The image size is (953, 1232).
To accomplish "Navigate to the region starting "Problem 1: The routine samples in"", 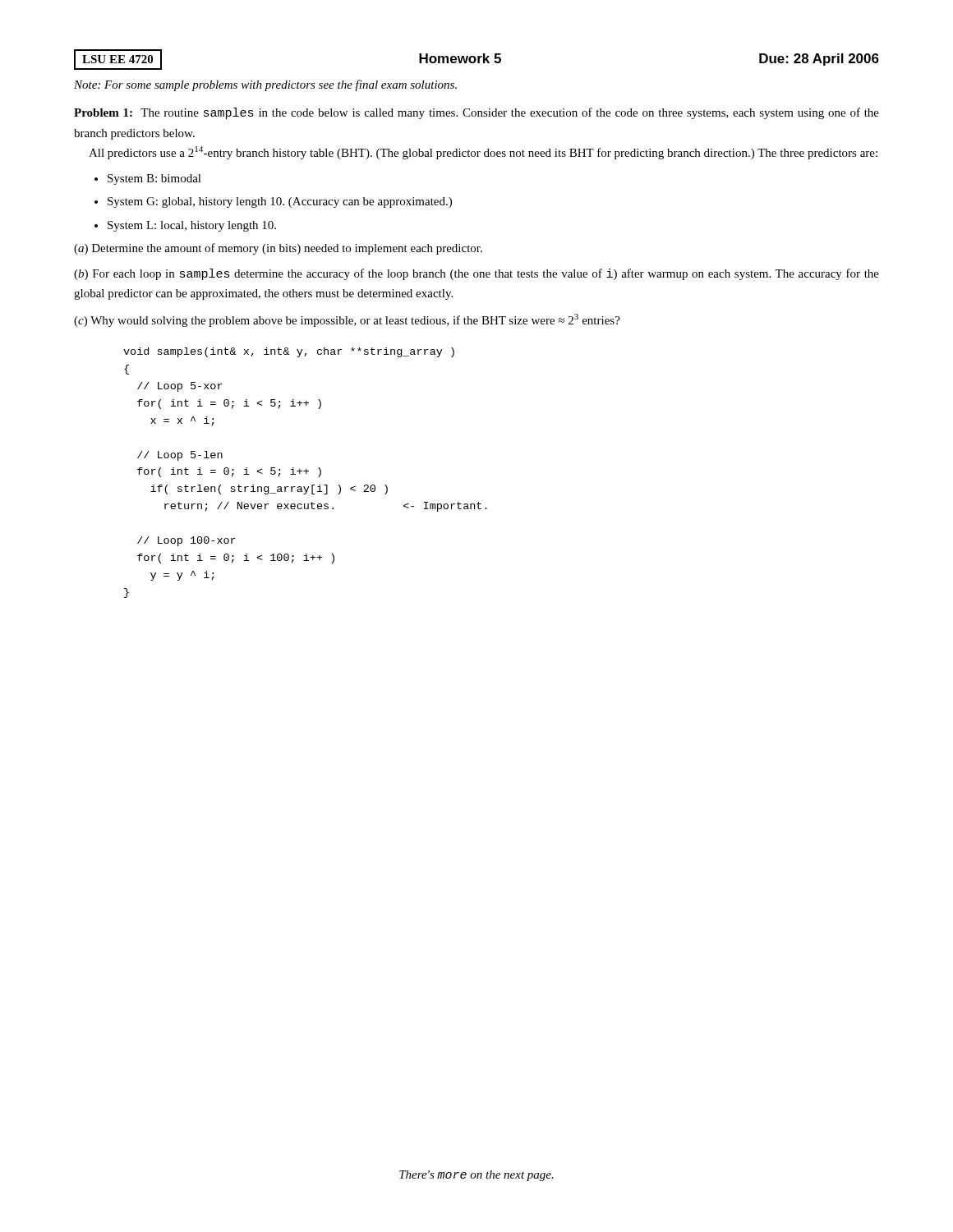I will click(x=476, y=113).
